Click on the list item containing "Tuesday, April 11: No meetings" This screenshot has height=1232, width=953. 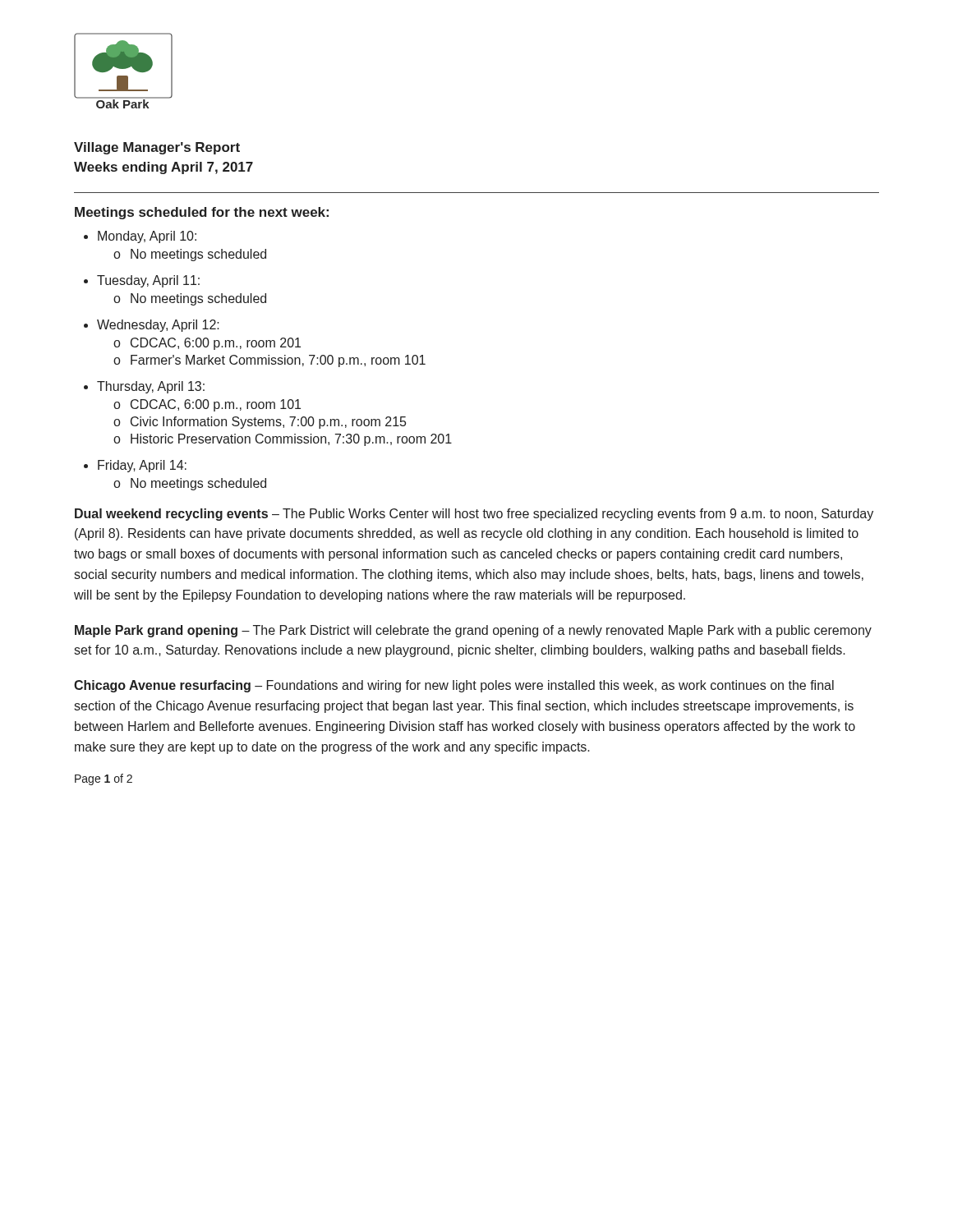(x=148, y=281)
